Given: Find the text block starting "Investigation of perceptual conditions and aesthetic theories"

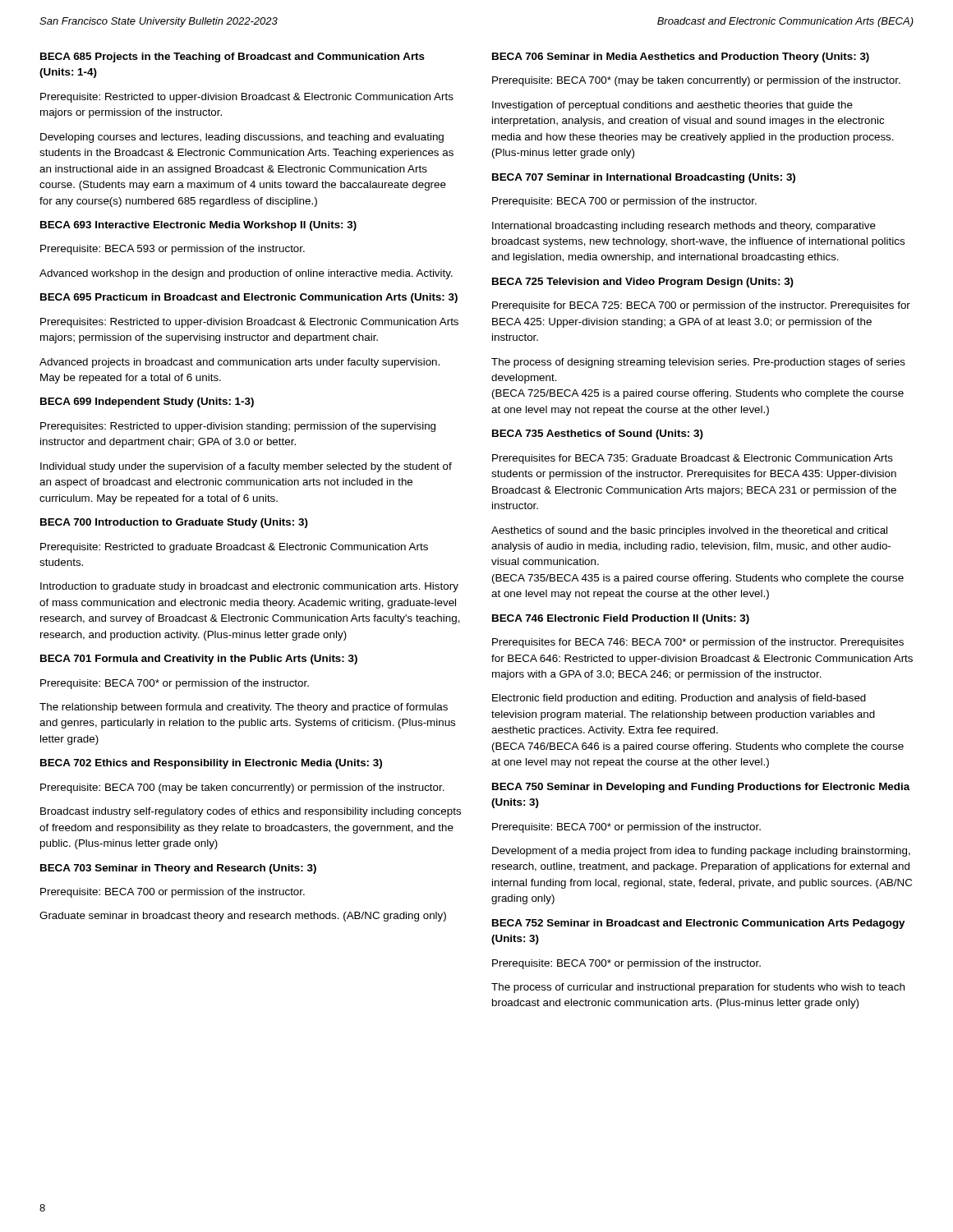Looking at the screenshot, I should coord(702,129).
